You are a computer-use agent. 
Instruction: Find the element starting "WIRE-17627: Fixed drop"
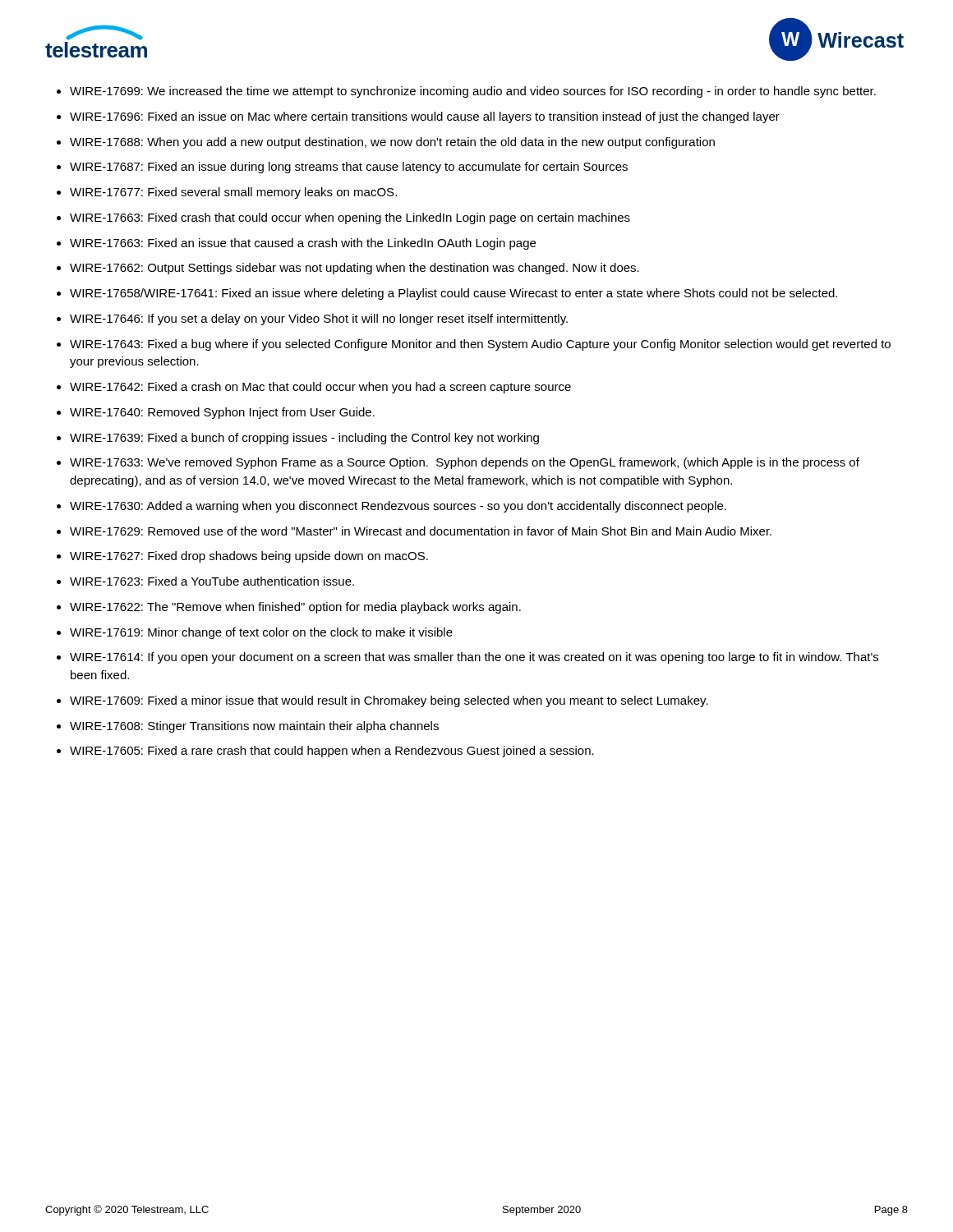coord(249,557)
